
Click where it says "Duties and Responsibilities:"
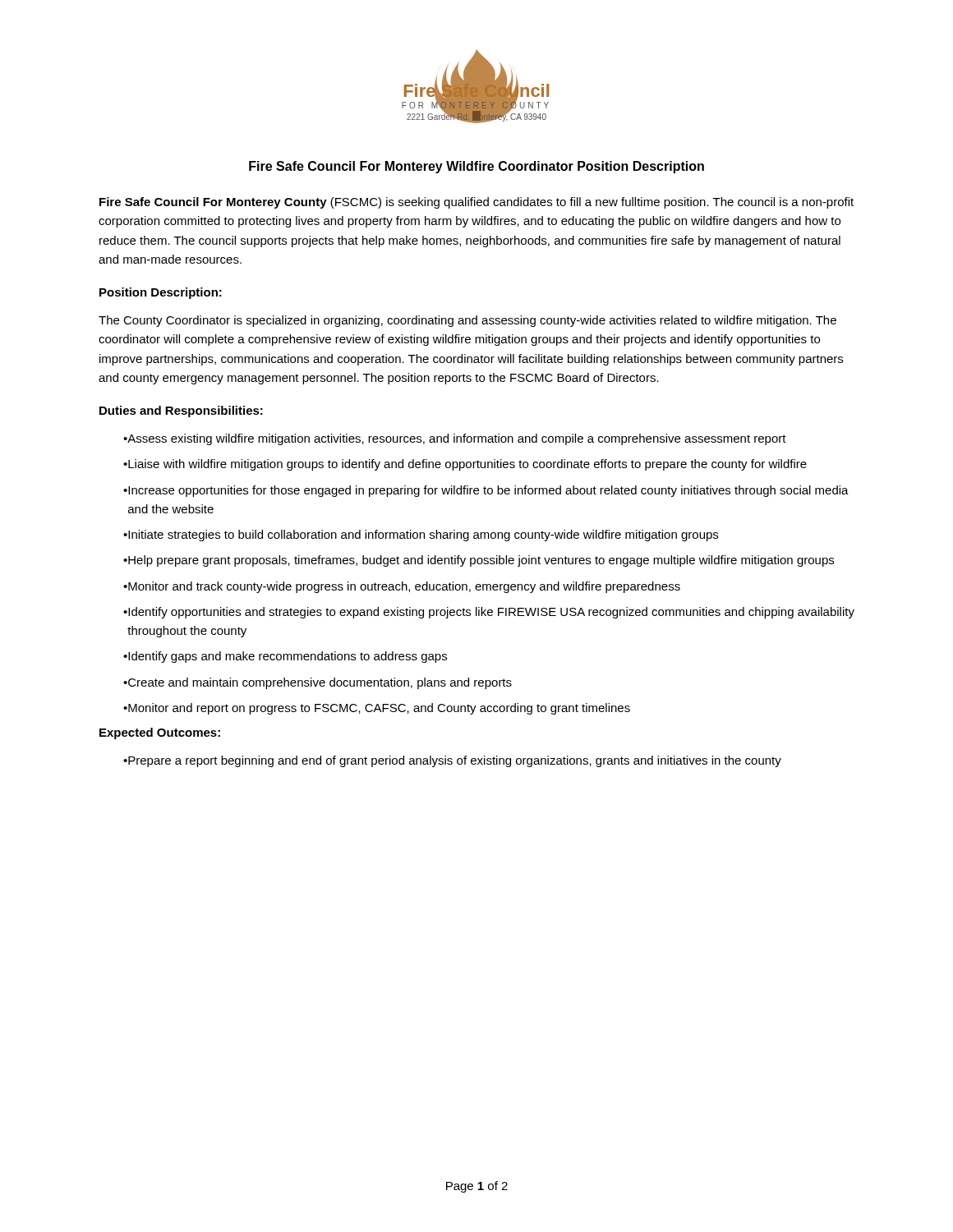coord(181,410)
